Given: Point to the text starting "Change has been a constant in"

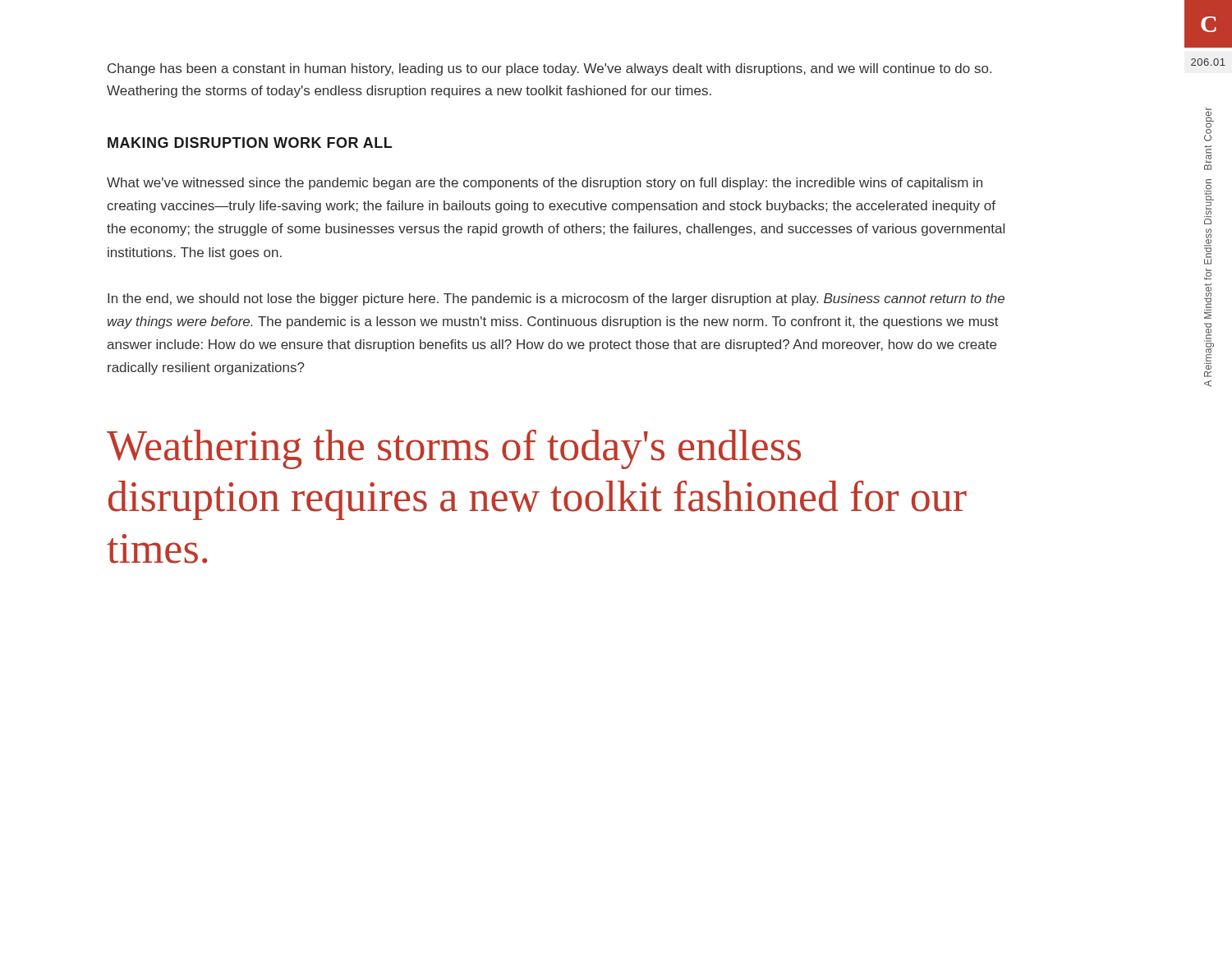Looking at the screenshot, I should tap(550, 80).
